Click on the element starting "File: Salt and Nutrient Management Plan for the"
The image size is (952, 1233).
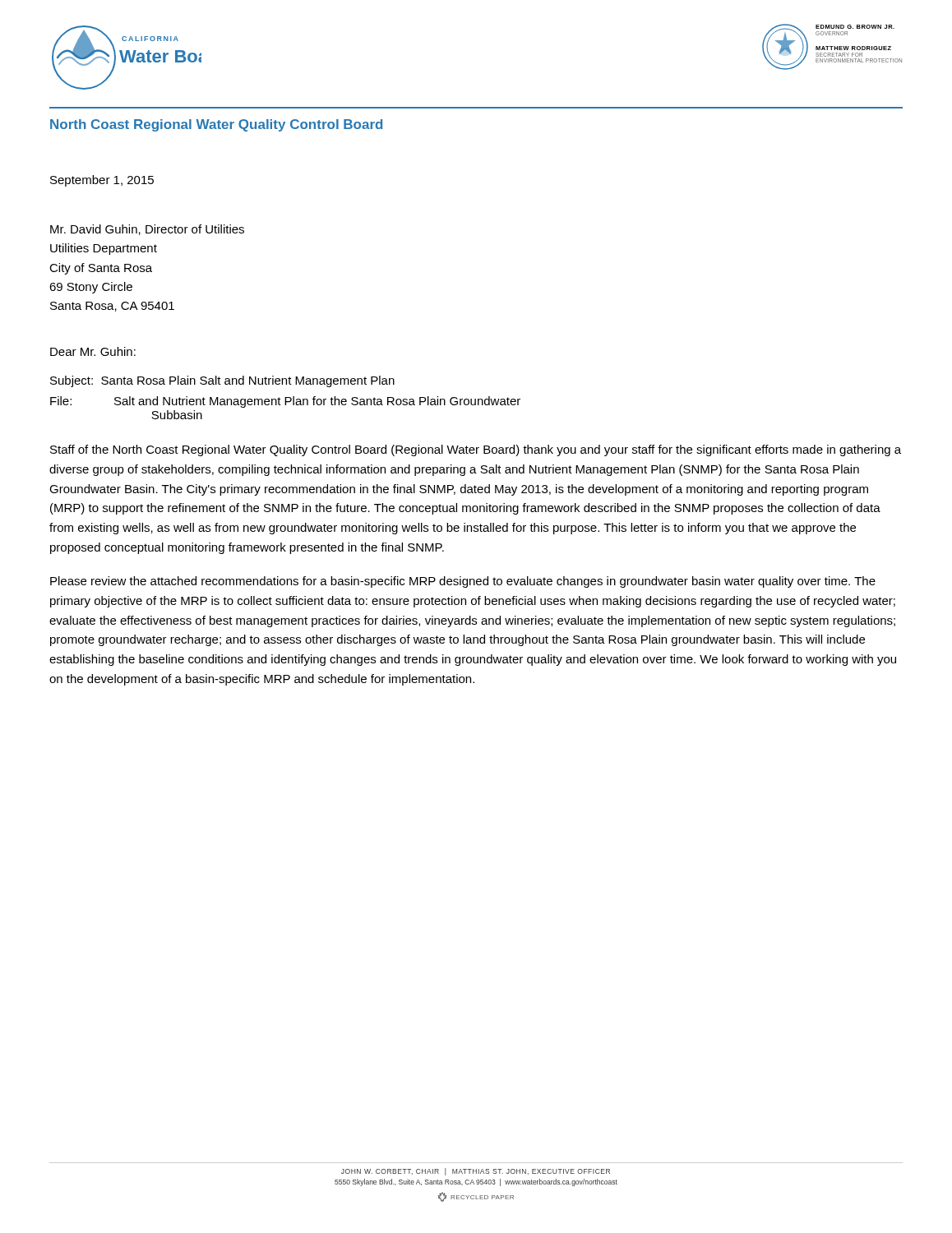(x=285, y=408)
